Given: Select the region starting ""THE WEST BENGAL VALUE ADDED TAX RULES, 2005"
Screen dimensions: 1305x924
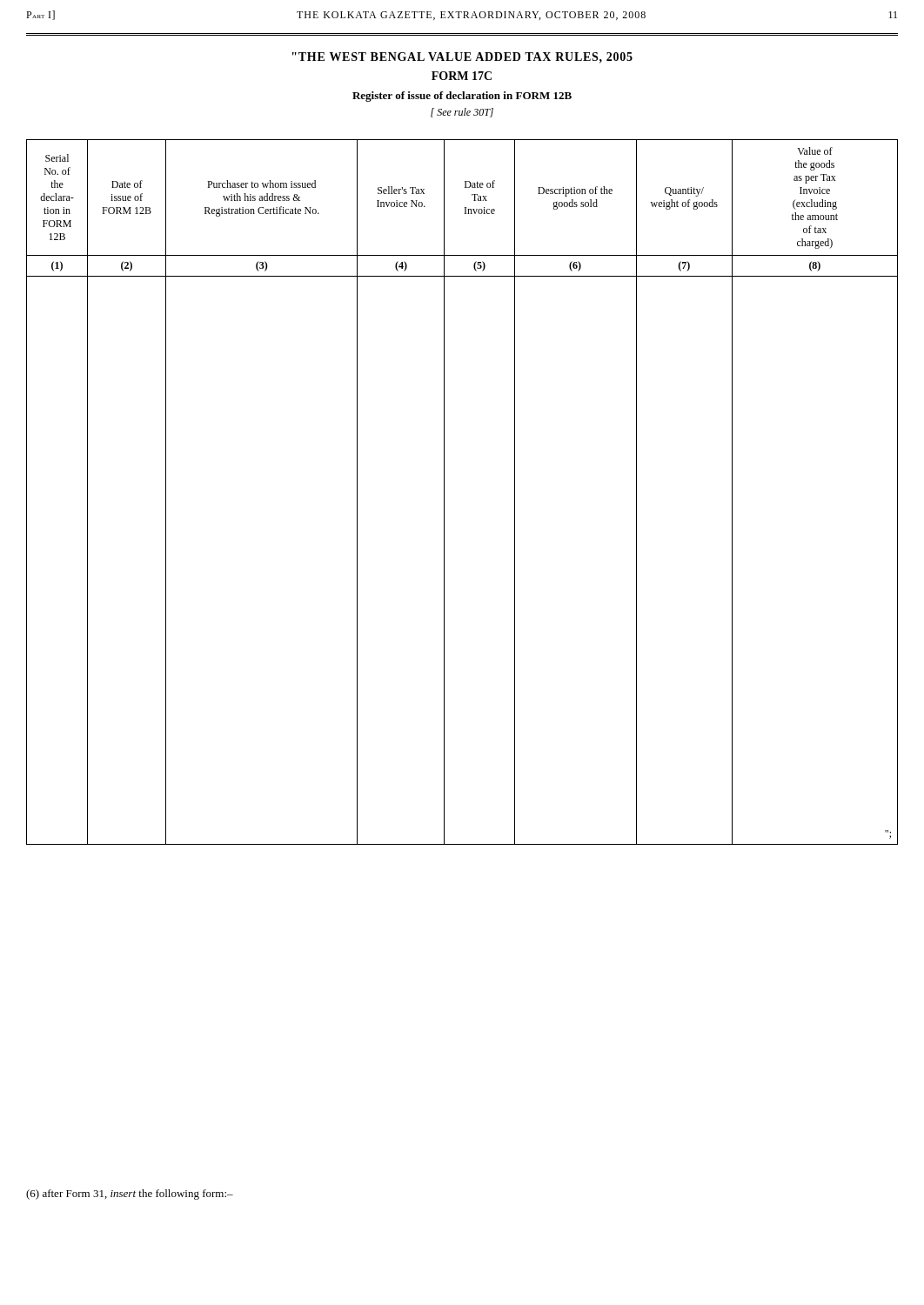Looking at the screenshot, I should (462, 85).
